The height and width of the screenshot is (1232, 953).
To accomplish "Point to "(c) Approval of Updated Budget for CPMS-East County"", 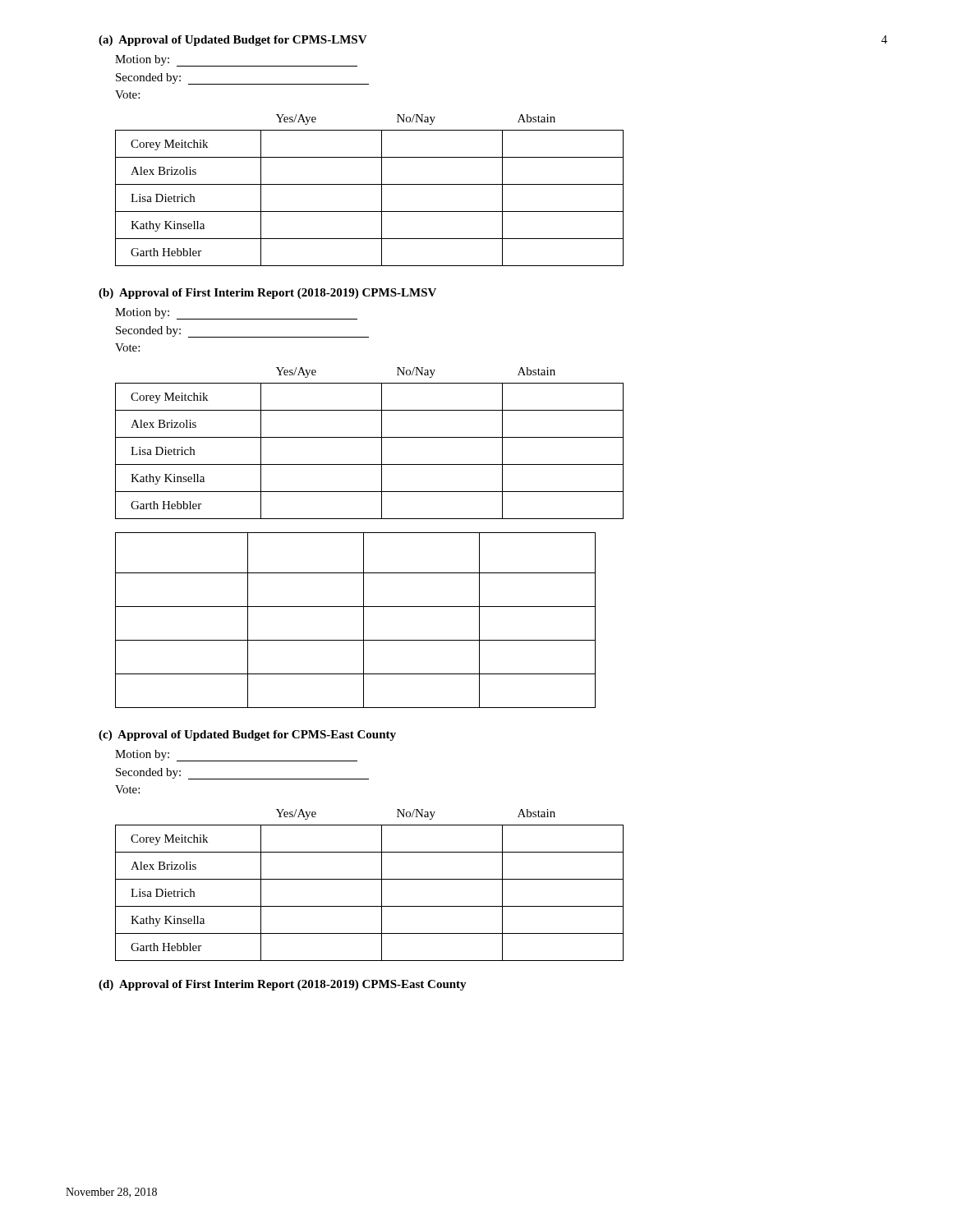I will 247,734.
